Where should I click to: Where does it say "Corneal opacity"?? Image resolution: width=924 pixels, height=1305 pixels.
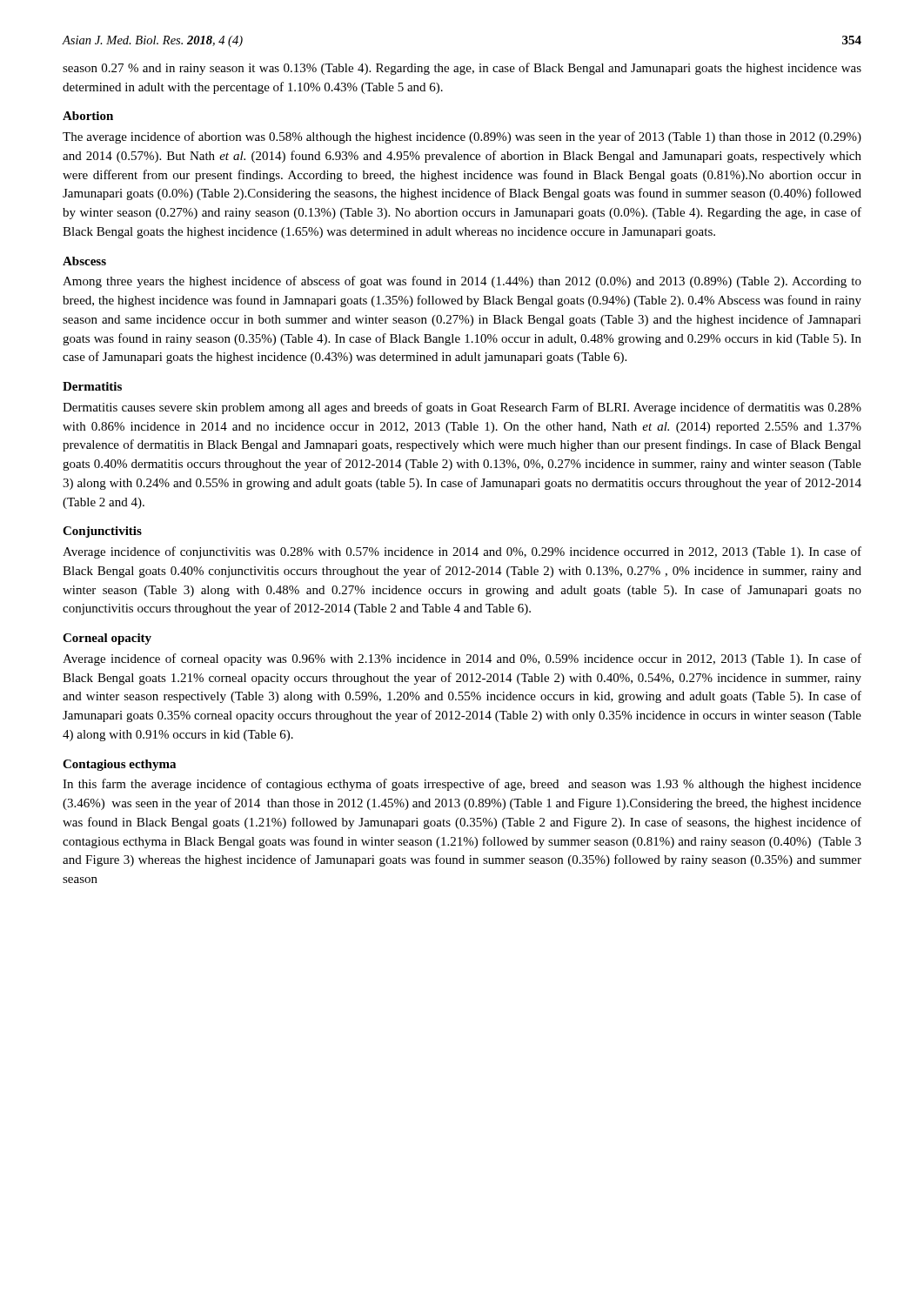tap(107, 638)
